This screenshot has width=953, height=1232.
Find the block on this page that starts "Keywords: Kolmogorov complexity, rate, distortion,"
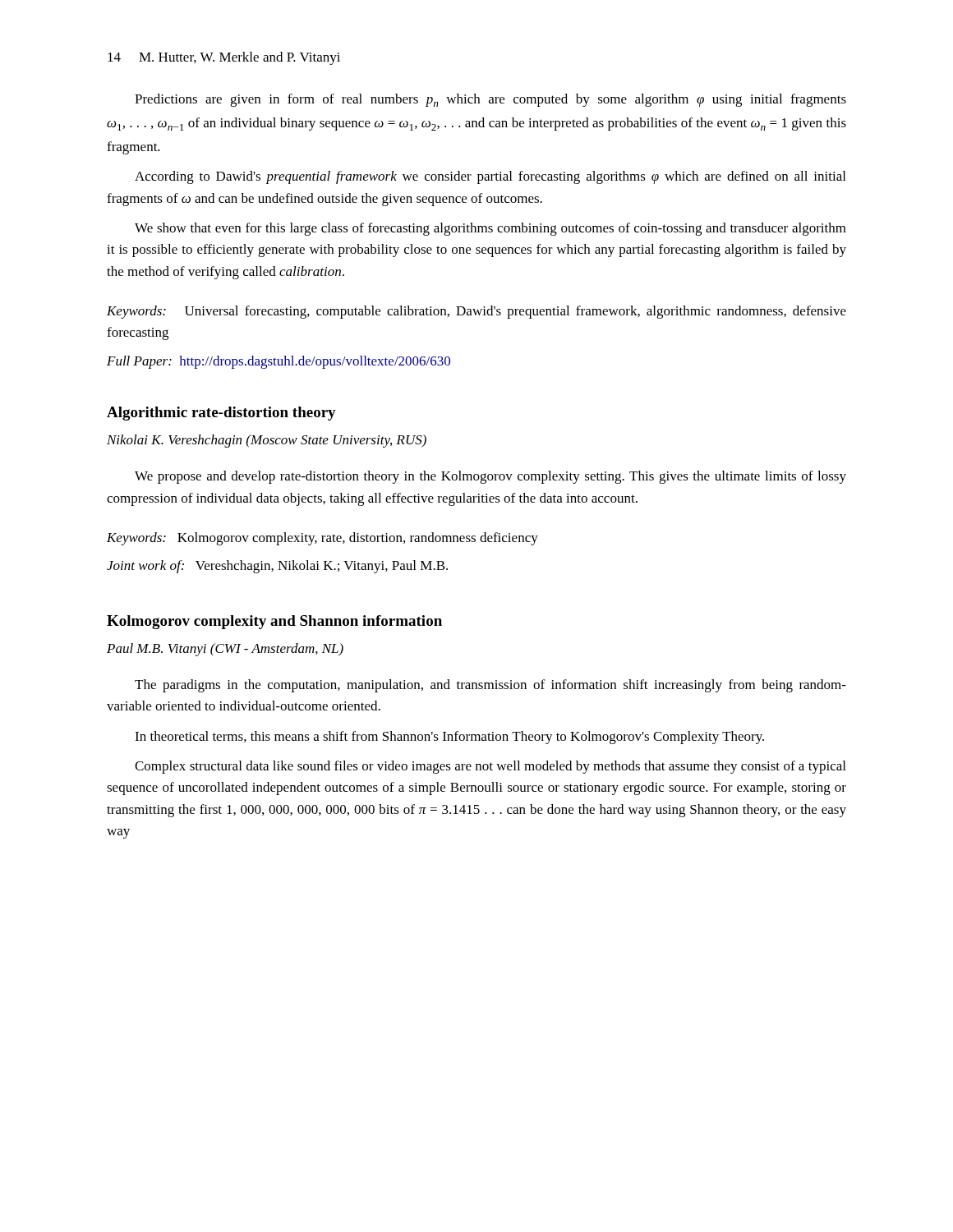point(476,538)
